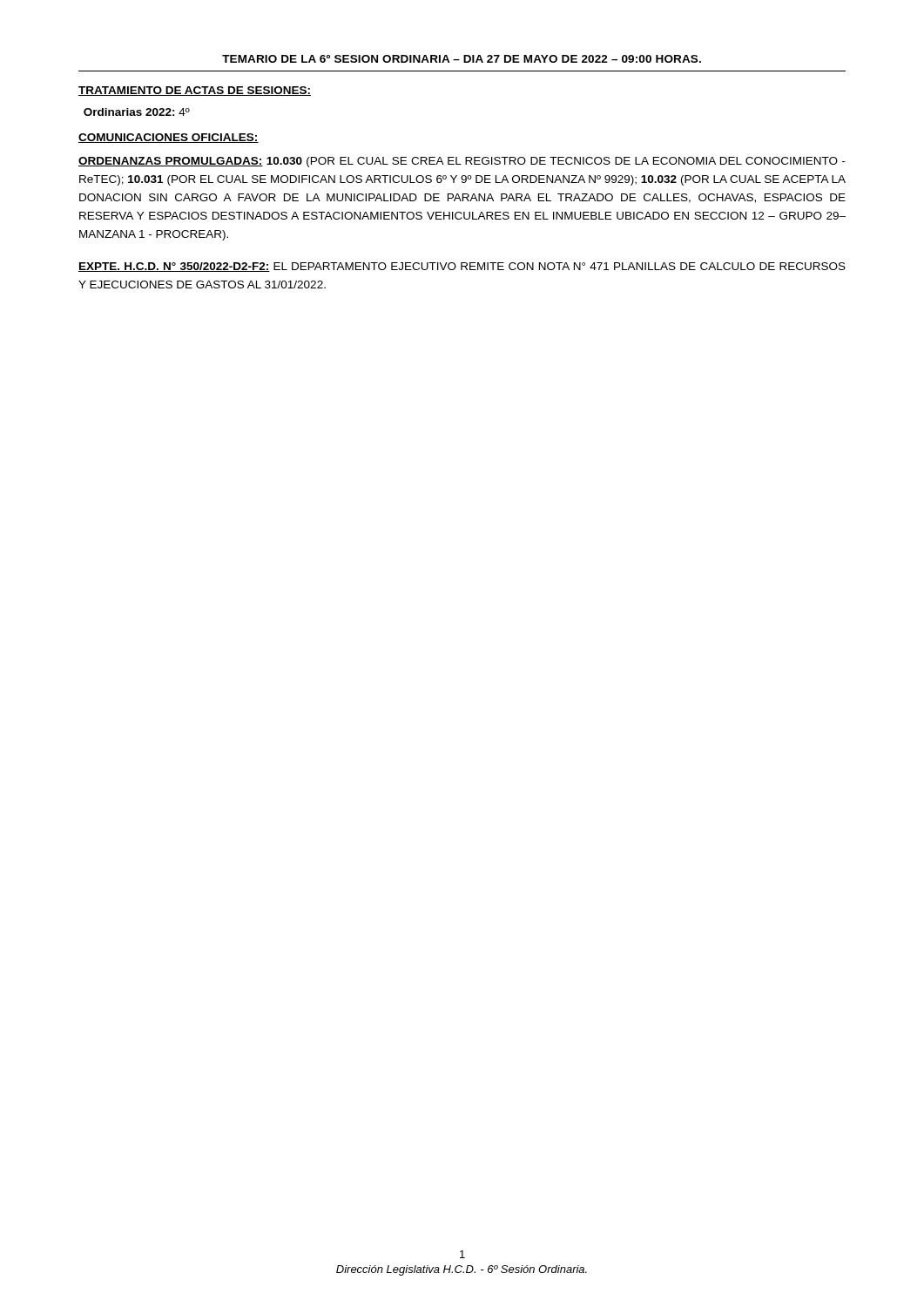
Task: Select the text that says "Ordinarias 2022: 4º"
Action: coord(135,112)
